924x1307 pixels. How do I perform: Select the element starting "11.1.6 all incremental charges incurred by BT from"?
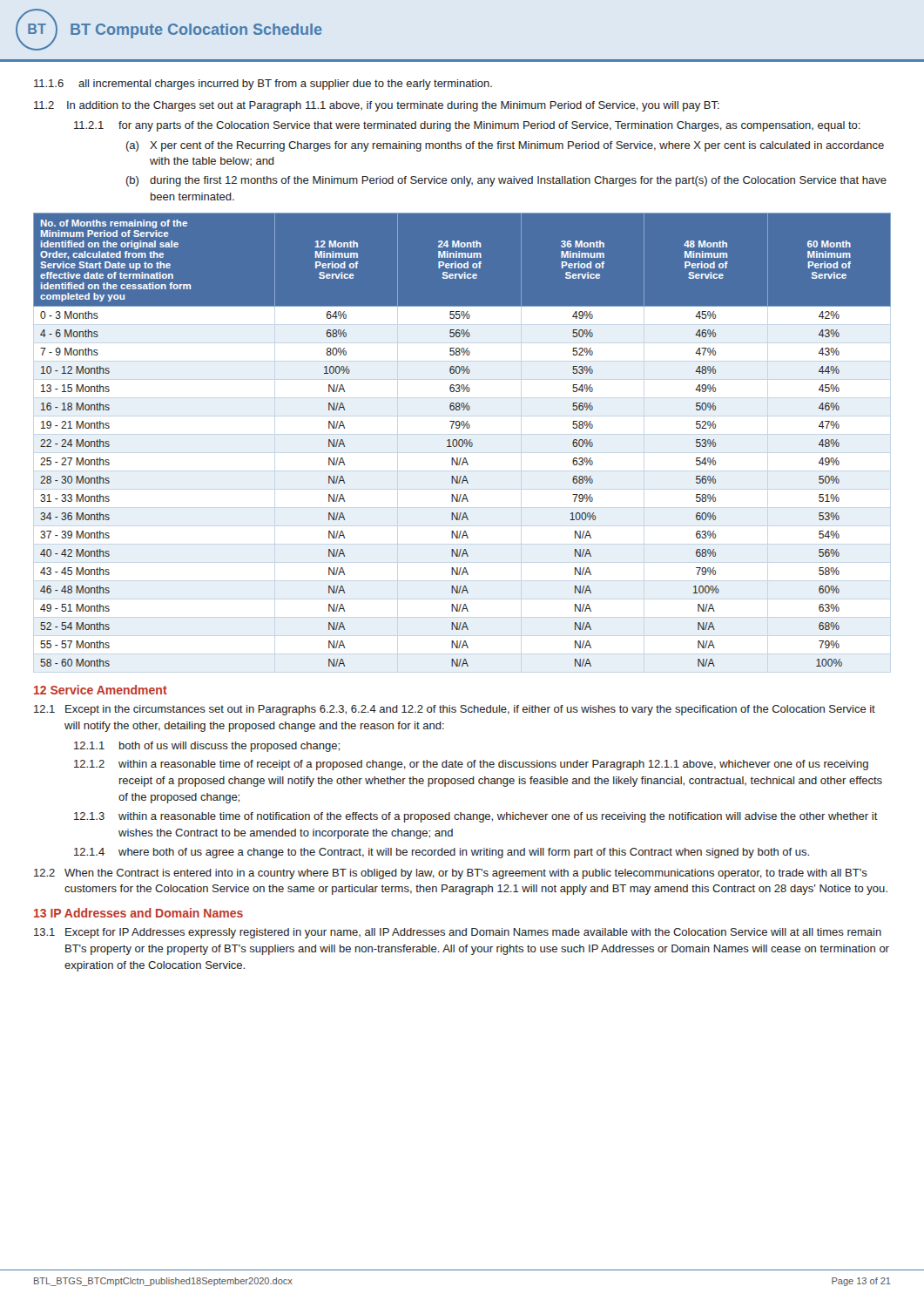click(x=462, y=84)
